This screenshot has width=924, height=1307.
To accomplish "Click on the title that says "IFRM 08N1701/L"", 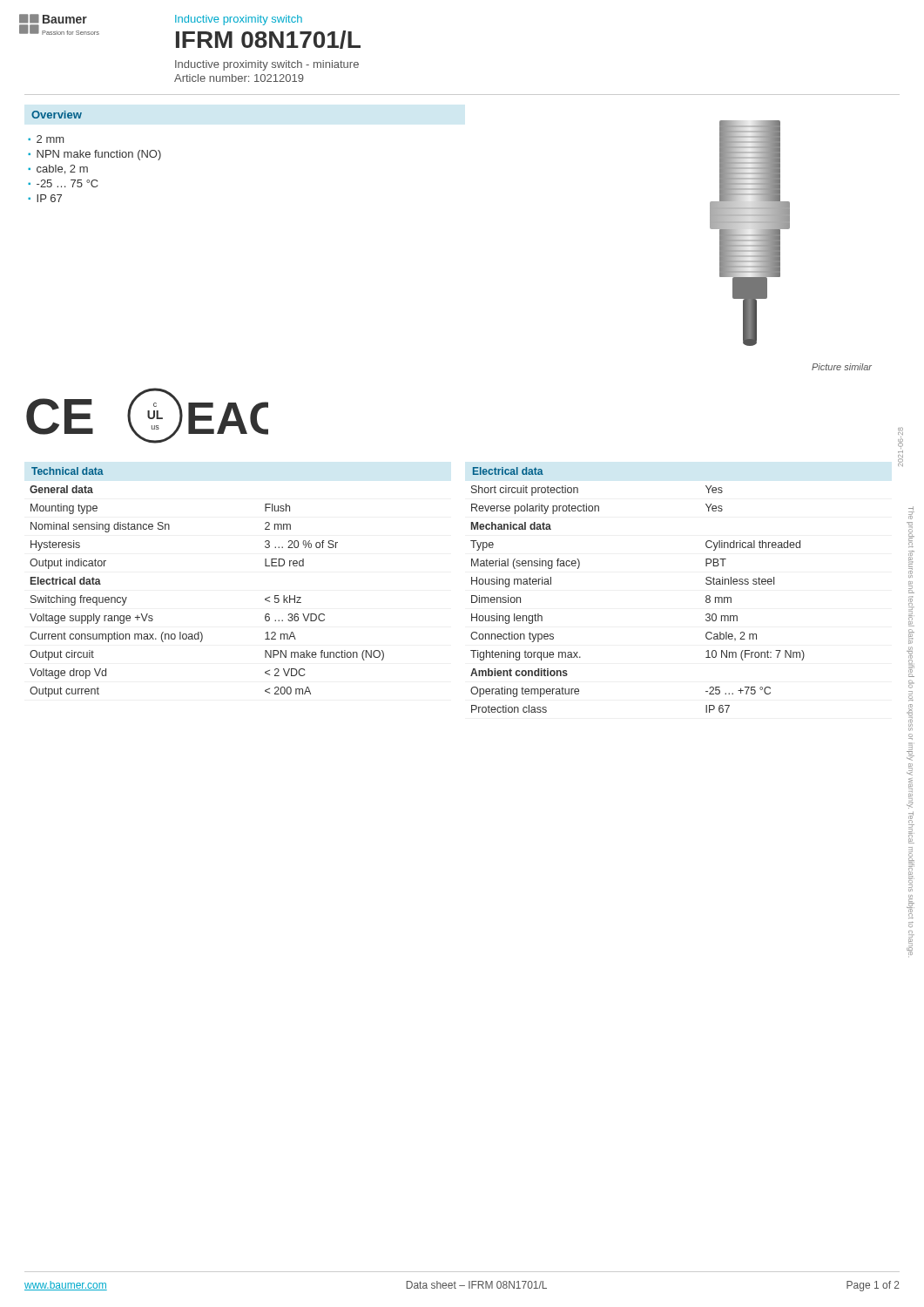I will point(268,40).
